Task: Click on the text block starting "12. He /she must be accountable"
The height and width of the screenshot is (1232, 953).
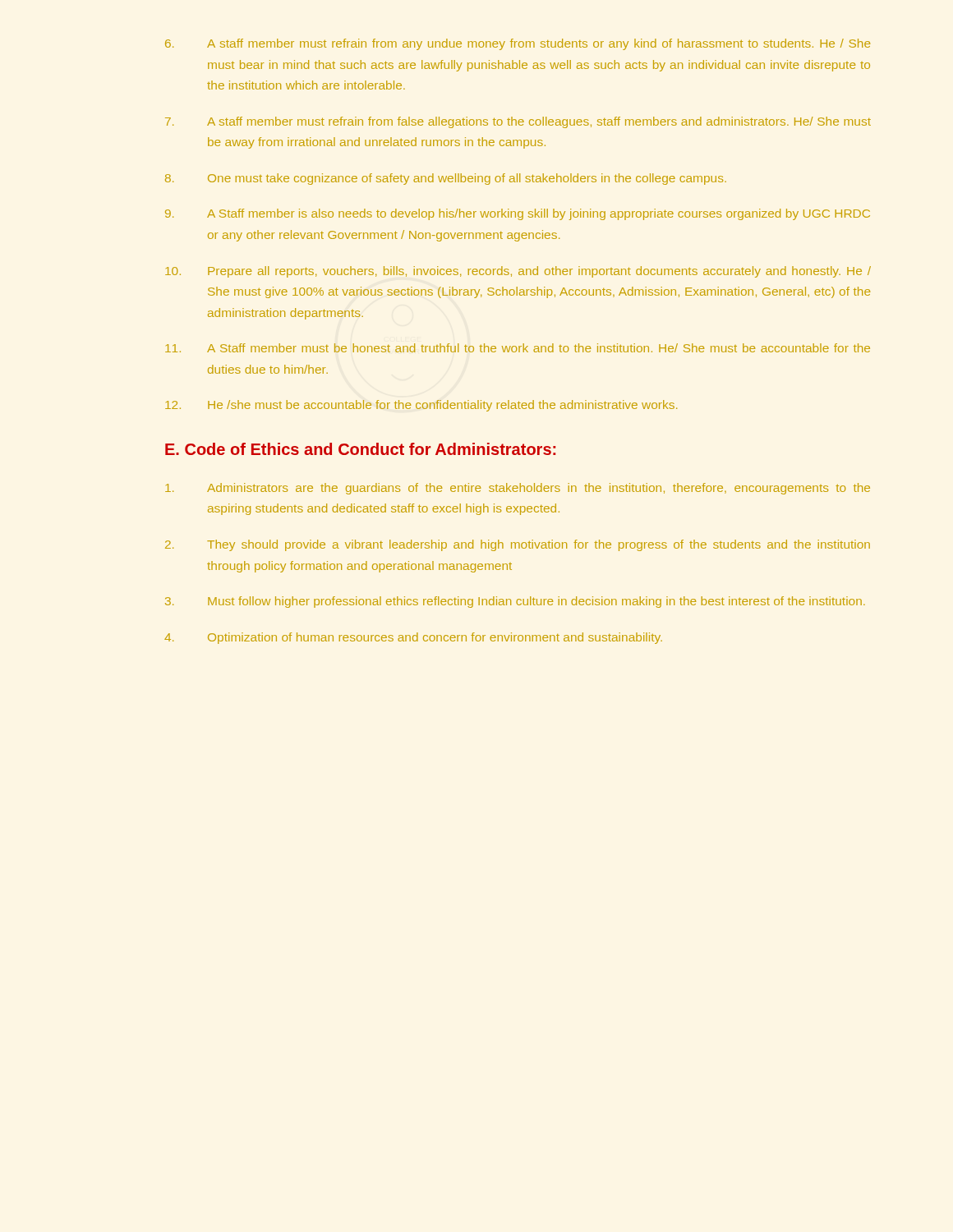Action: [518, 405]
